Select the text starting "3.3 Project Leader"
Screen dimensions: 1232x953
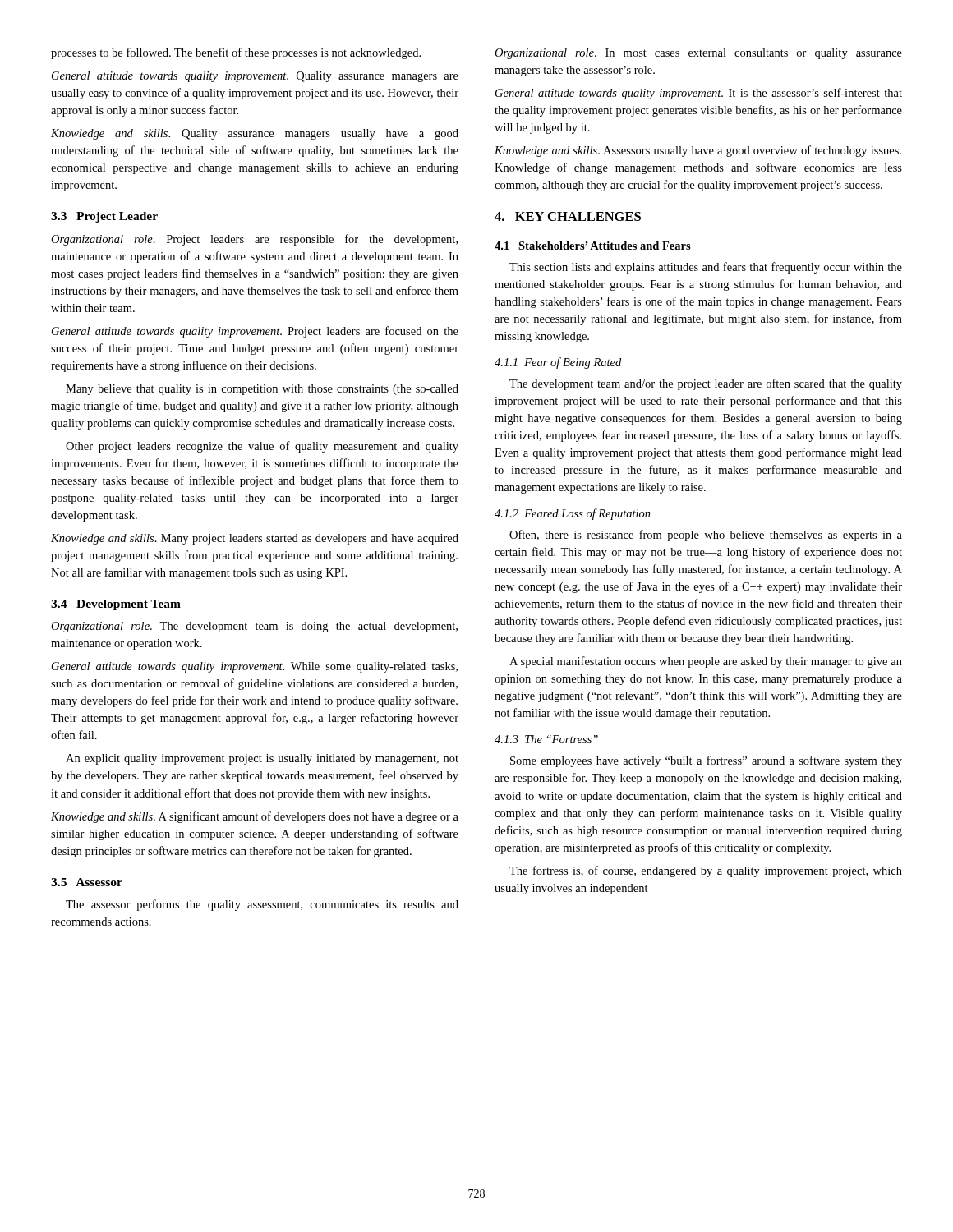[x=104, y=217]
